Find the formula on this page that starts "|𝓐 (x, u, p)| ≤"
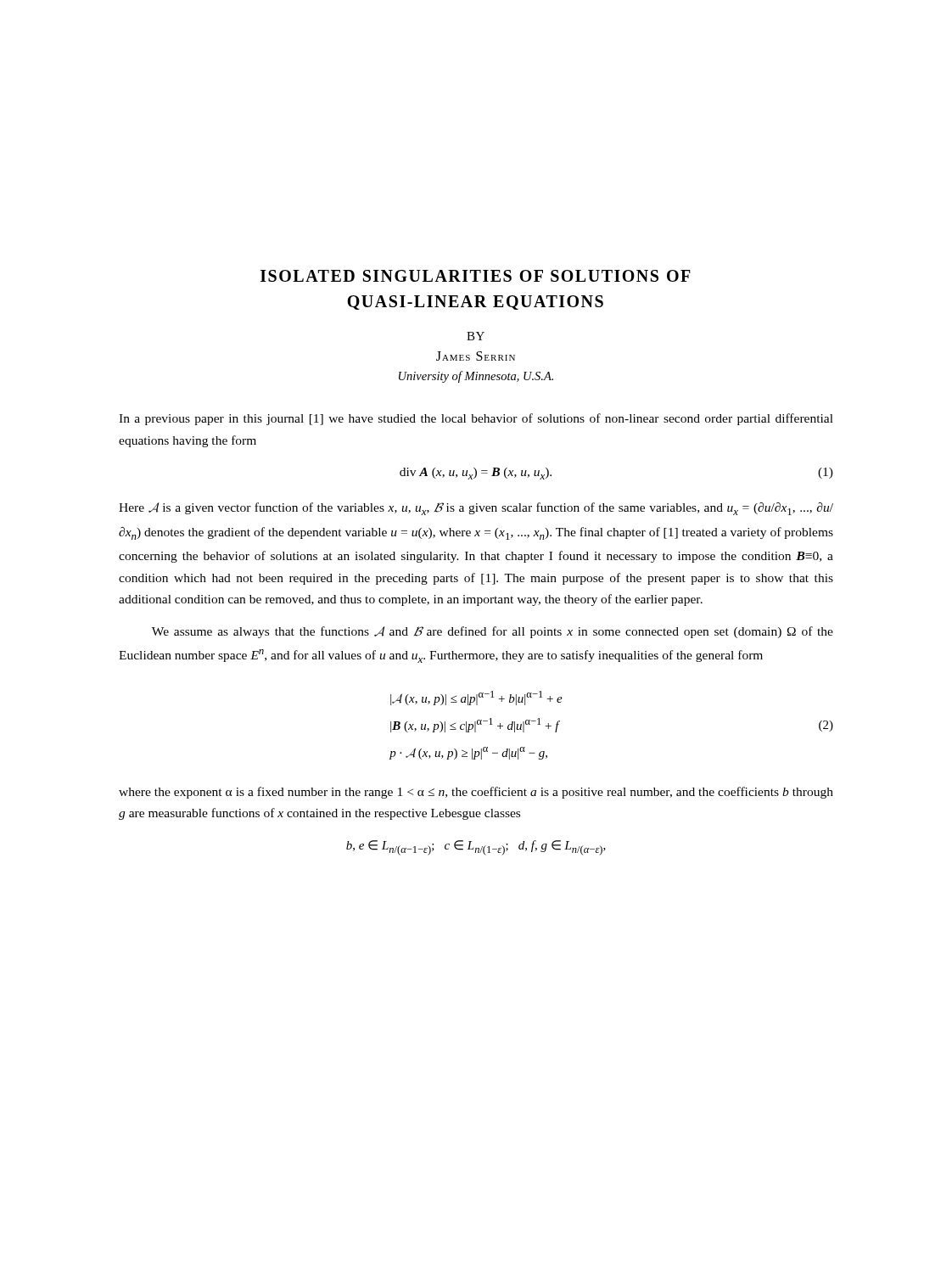 click(x=476, y=725)
